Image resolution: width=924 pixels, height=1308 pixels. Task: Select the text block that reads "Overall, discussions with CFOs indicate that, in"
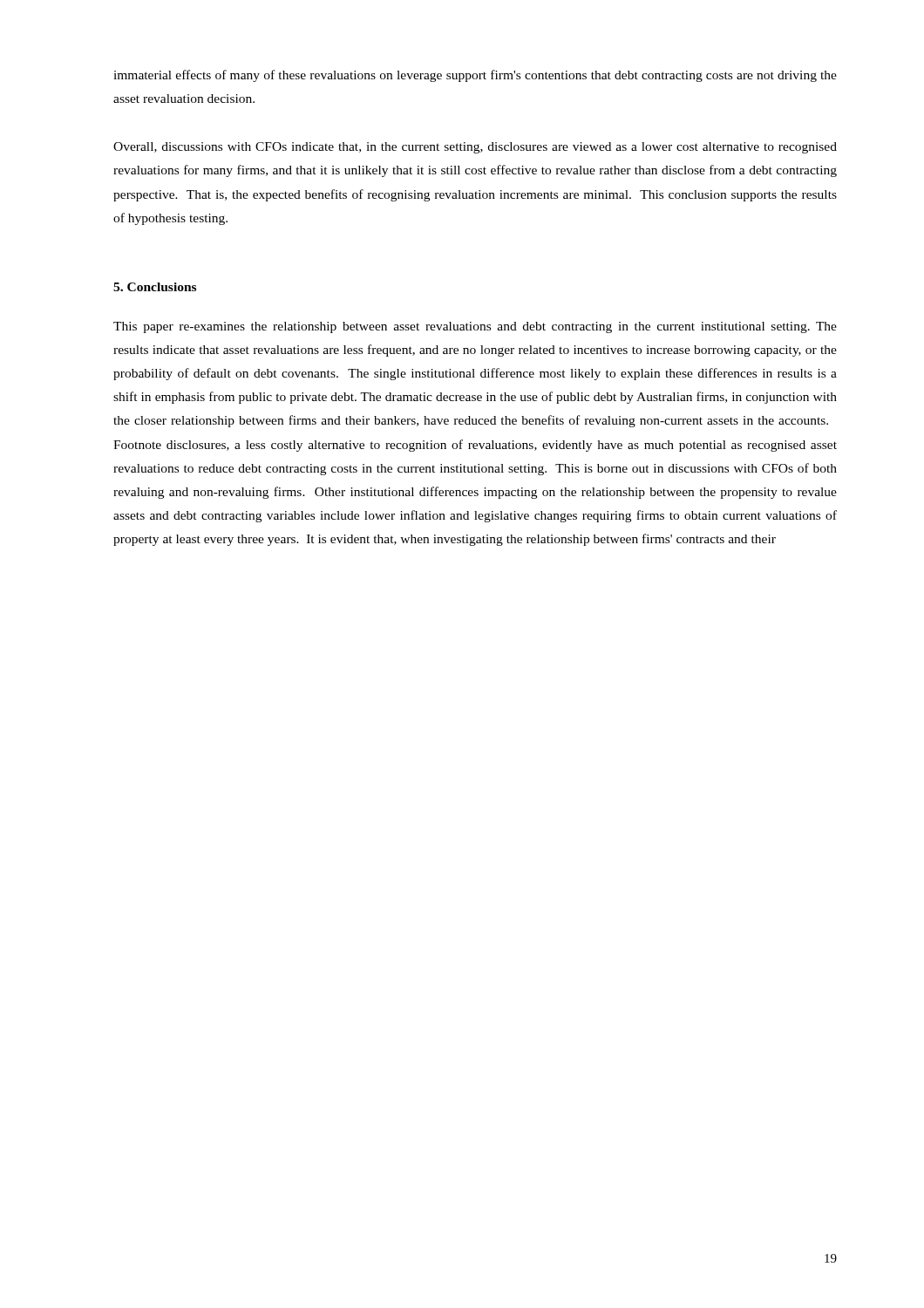pyautogui.click(x=475, y=182)
